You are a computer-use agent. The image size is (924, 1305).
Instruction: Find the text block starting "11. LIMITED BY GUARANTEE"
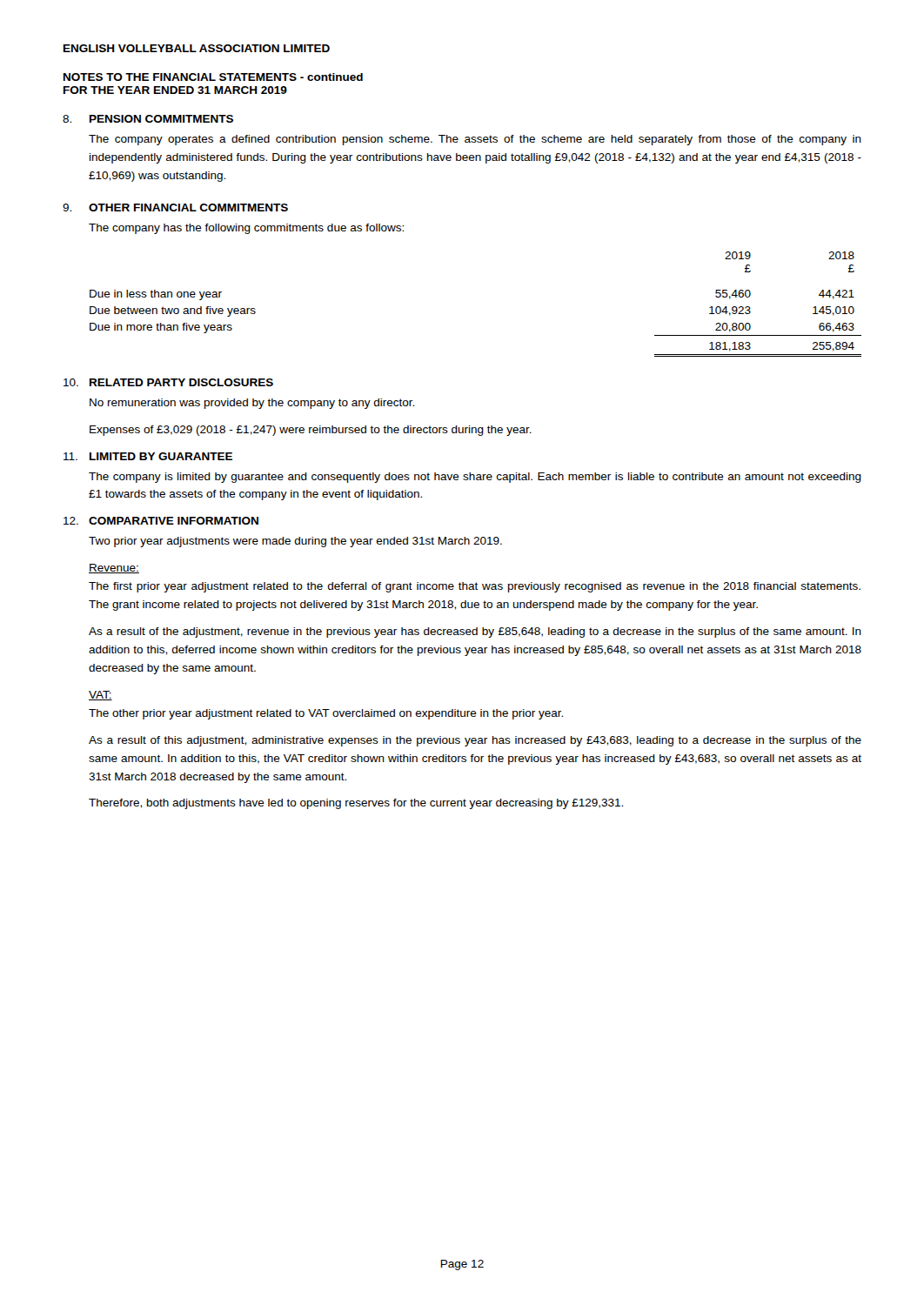click(148, 456)
